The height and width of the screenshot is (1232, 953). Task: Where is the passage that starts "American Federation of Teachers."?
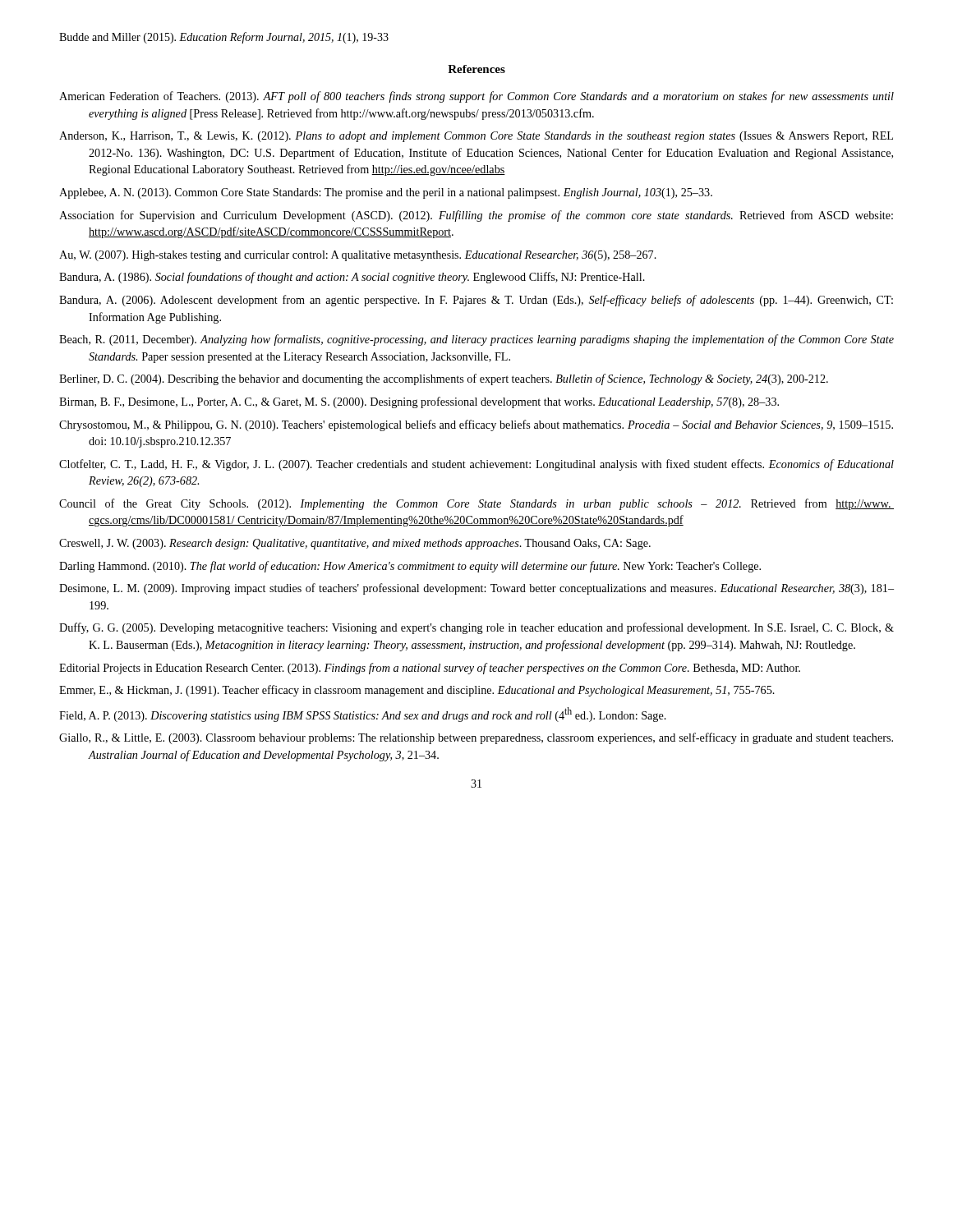(x=476, y=105)
